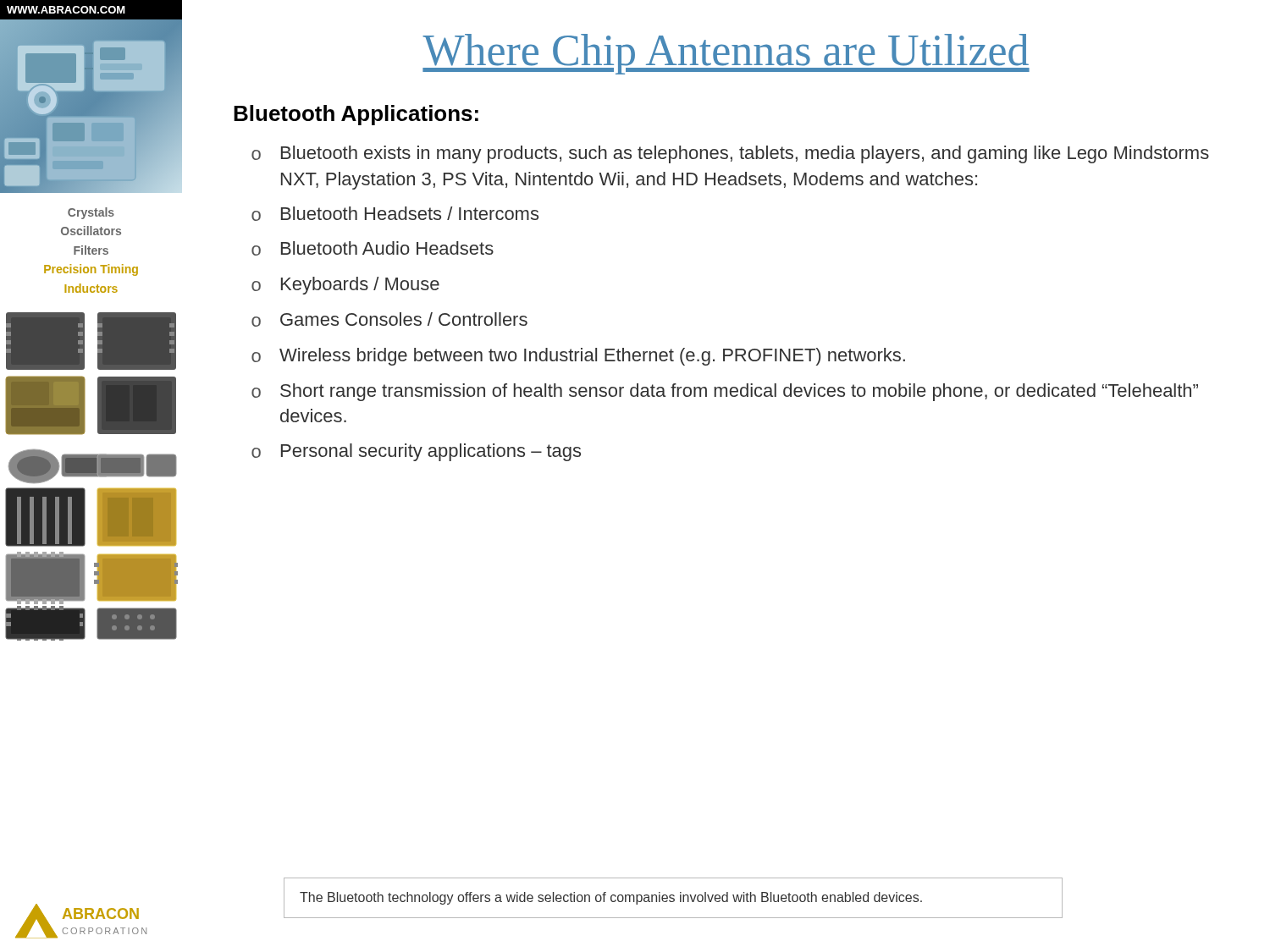Image resolution: width=1270 pixels, height=952 pixels.
Task: Where is the passage that starts "Crystals Oscillators Filters Precision Timing"?
Action: 91,250
